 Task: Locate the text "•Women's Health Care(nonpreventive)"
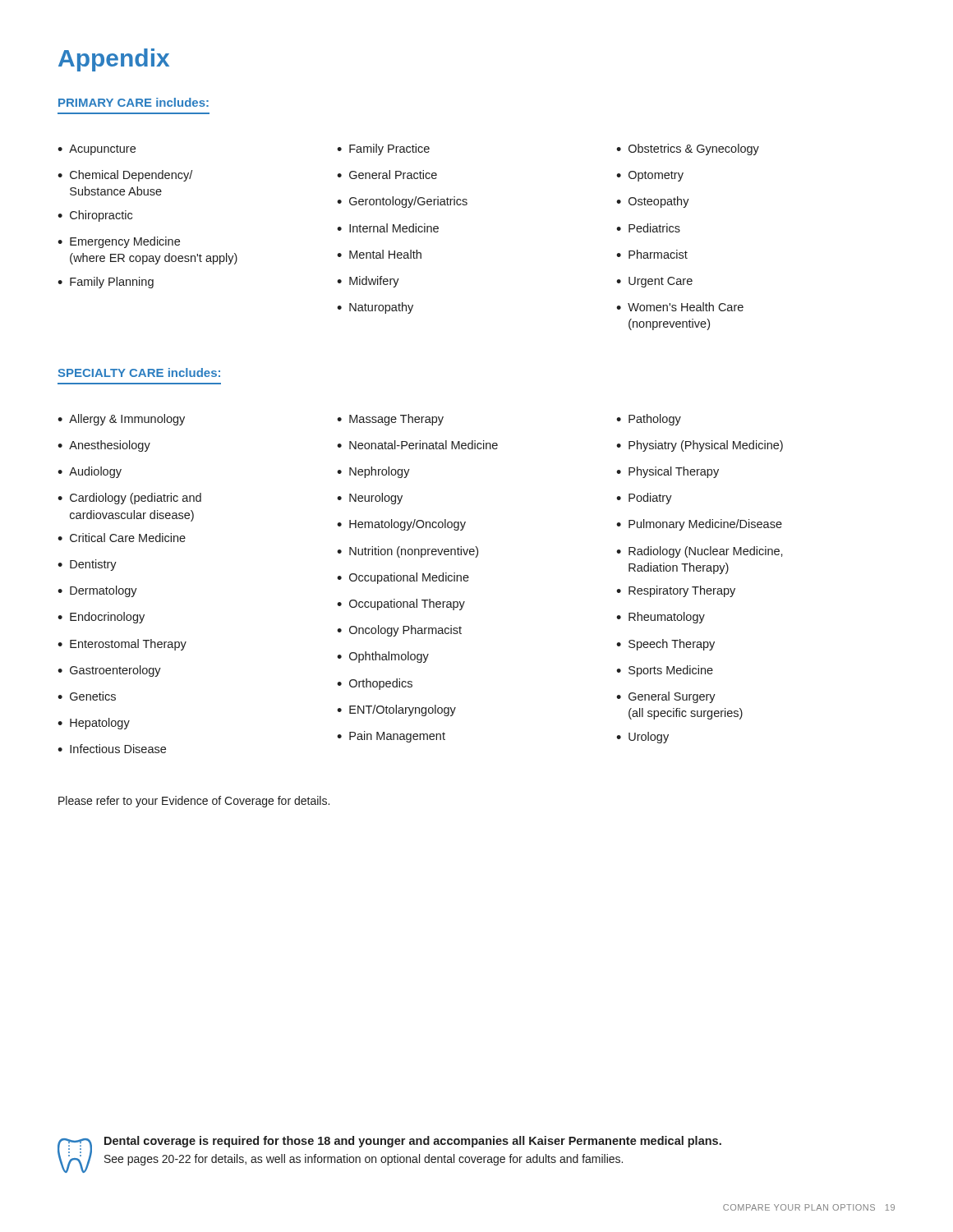point(680,316)
